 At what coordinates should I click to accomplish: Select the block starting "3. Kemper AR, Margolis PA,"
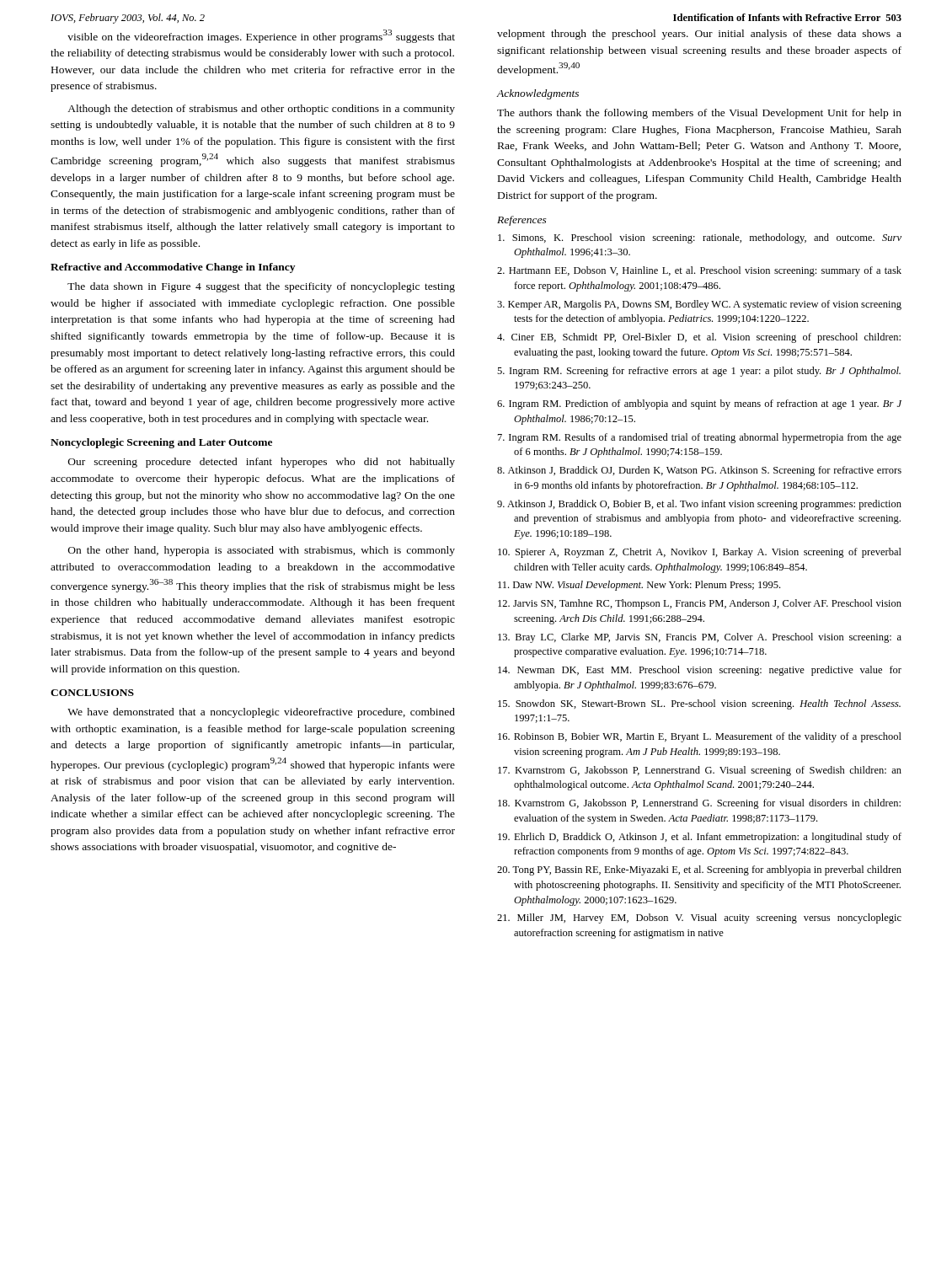[699, 311]
